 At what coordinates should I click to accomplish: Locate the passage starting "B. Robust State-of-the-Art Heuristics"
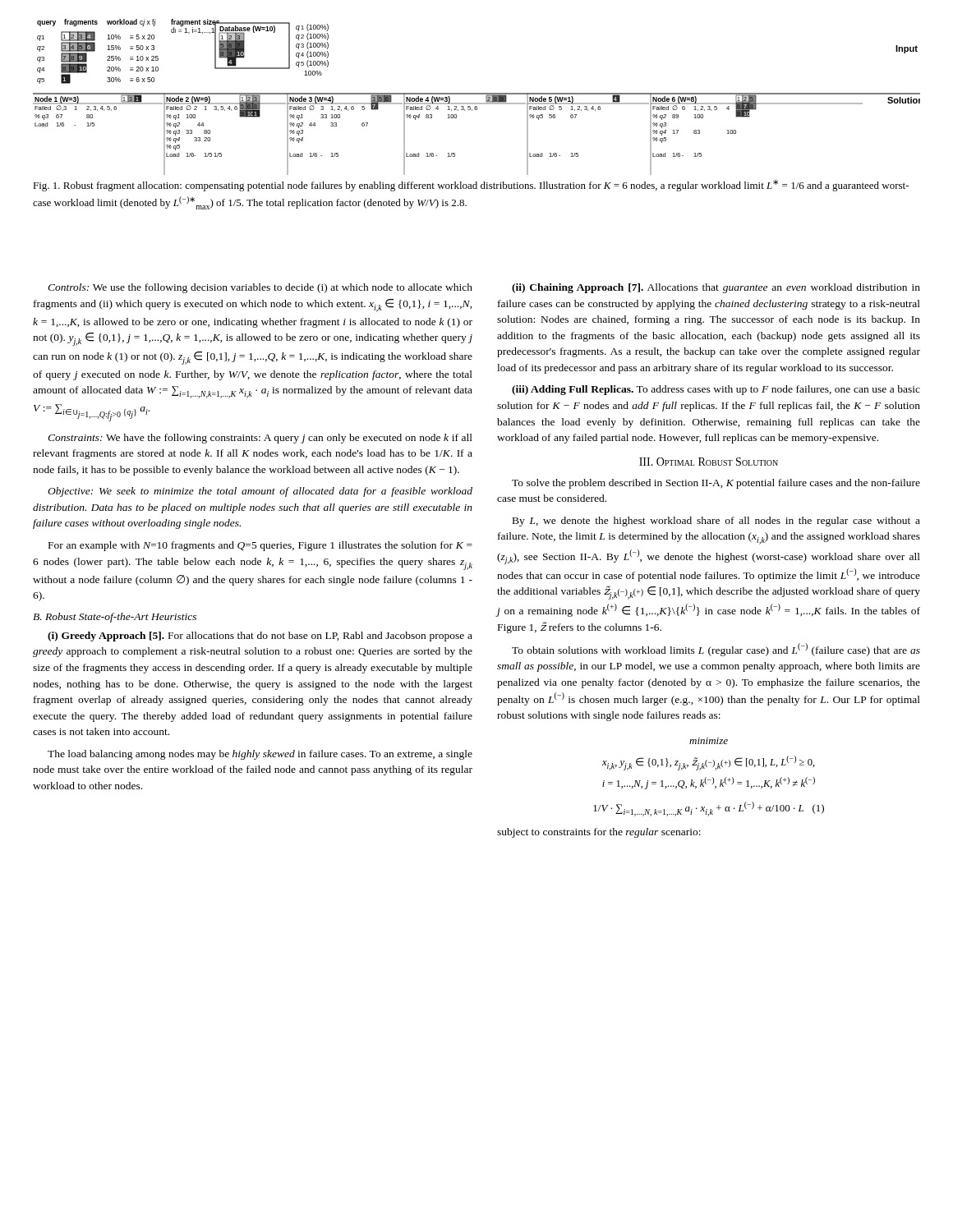pyautogui.click(x=115, y=616)
